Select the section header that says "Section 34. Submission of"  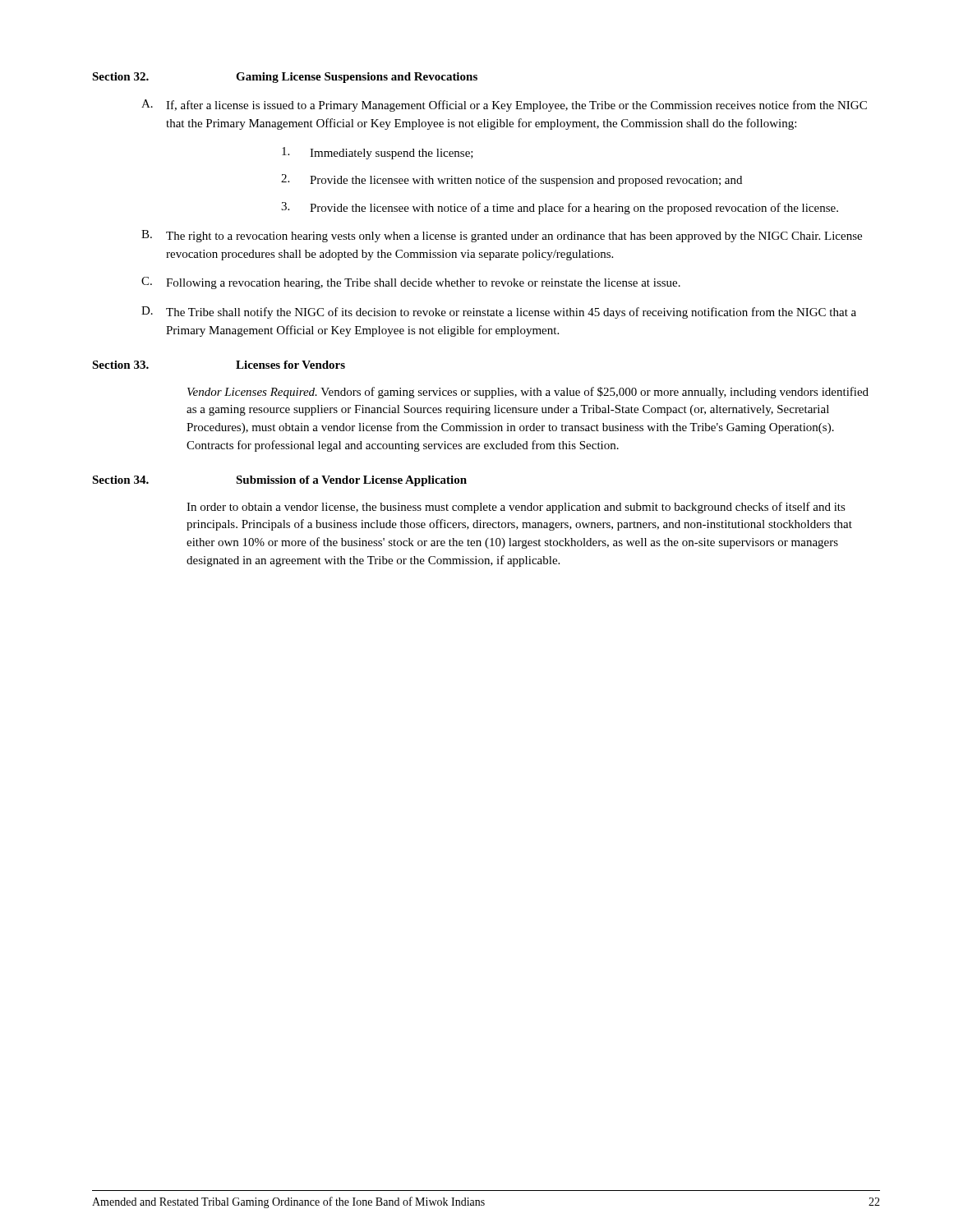pos(279,480)
